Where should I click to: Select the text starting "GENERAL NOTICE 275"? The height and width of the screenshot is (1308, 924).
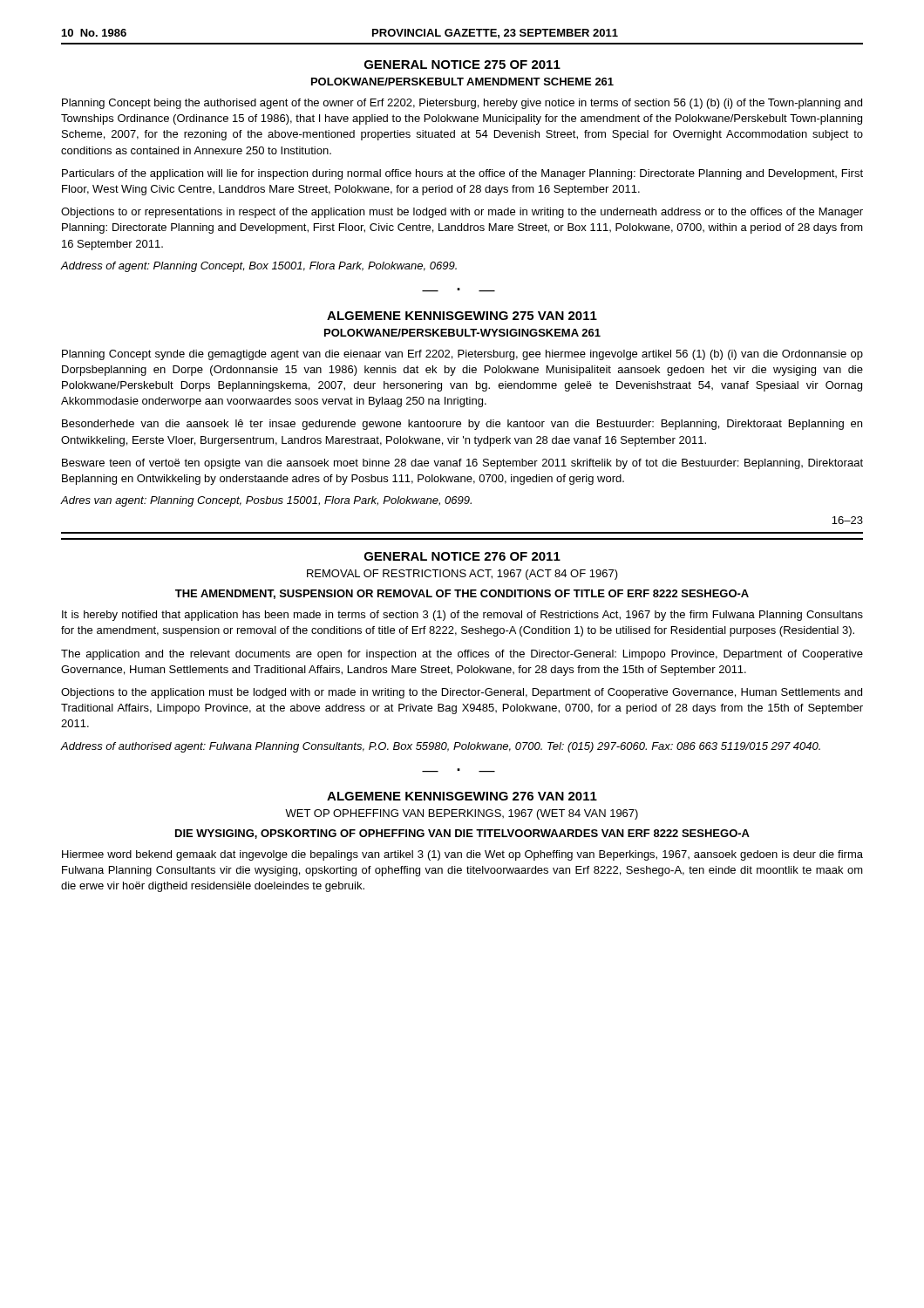coord(462,64)
